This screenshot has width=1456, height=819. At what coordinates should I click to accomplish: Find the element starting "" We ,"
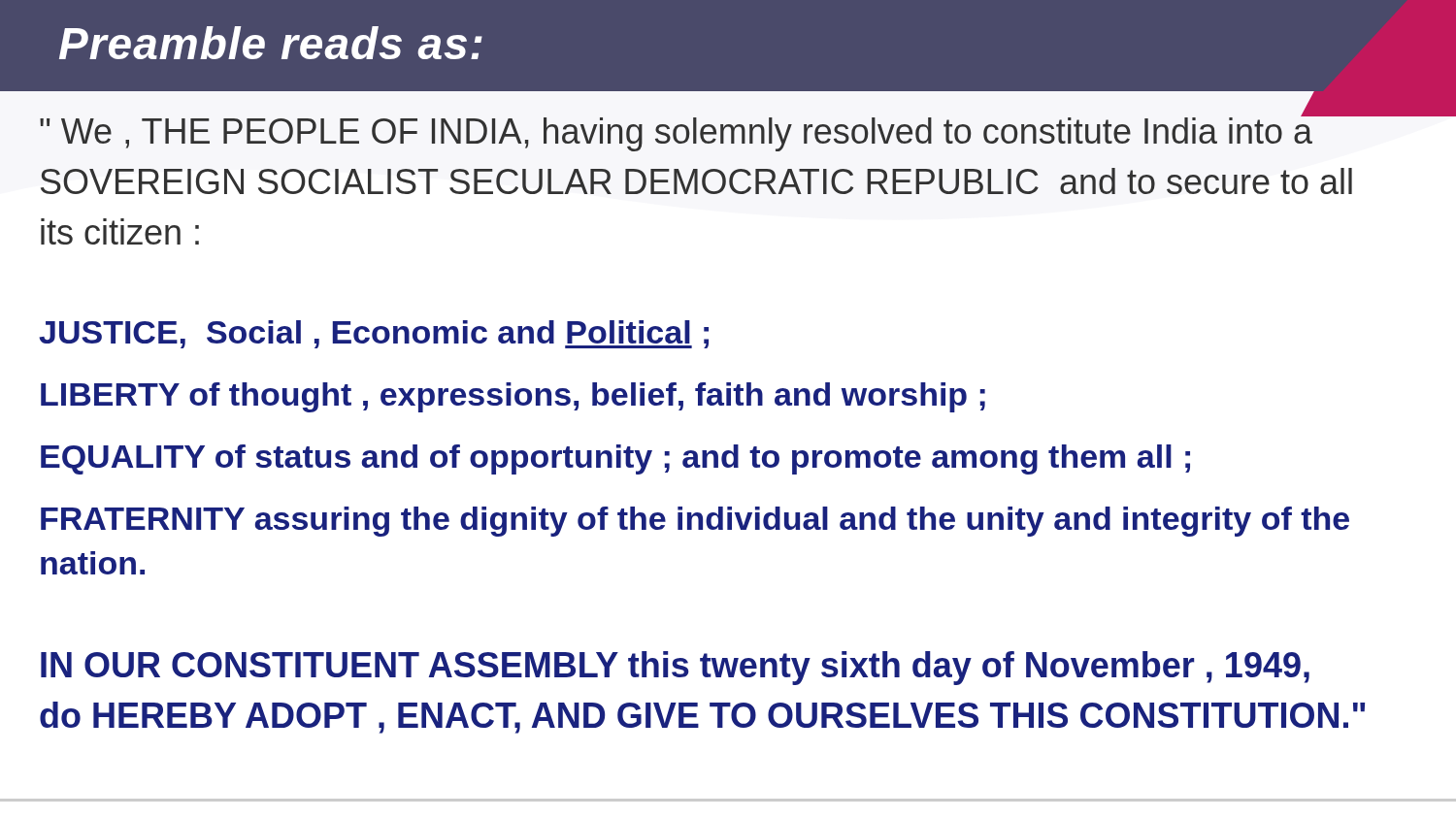point(697,182)
